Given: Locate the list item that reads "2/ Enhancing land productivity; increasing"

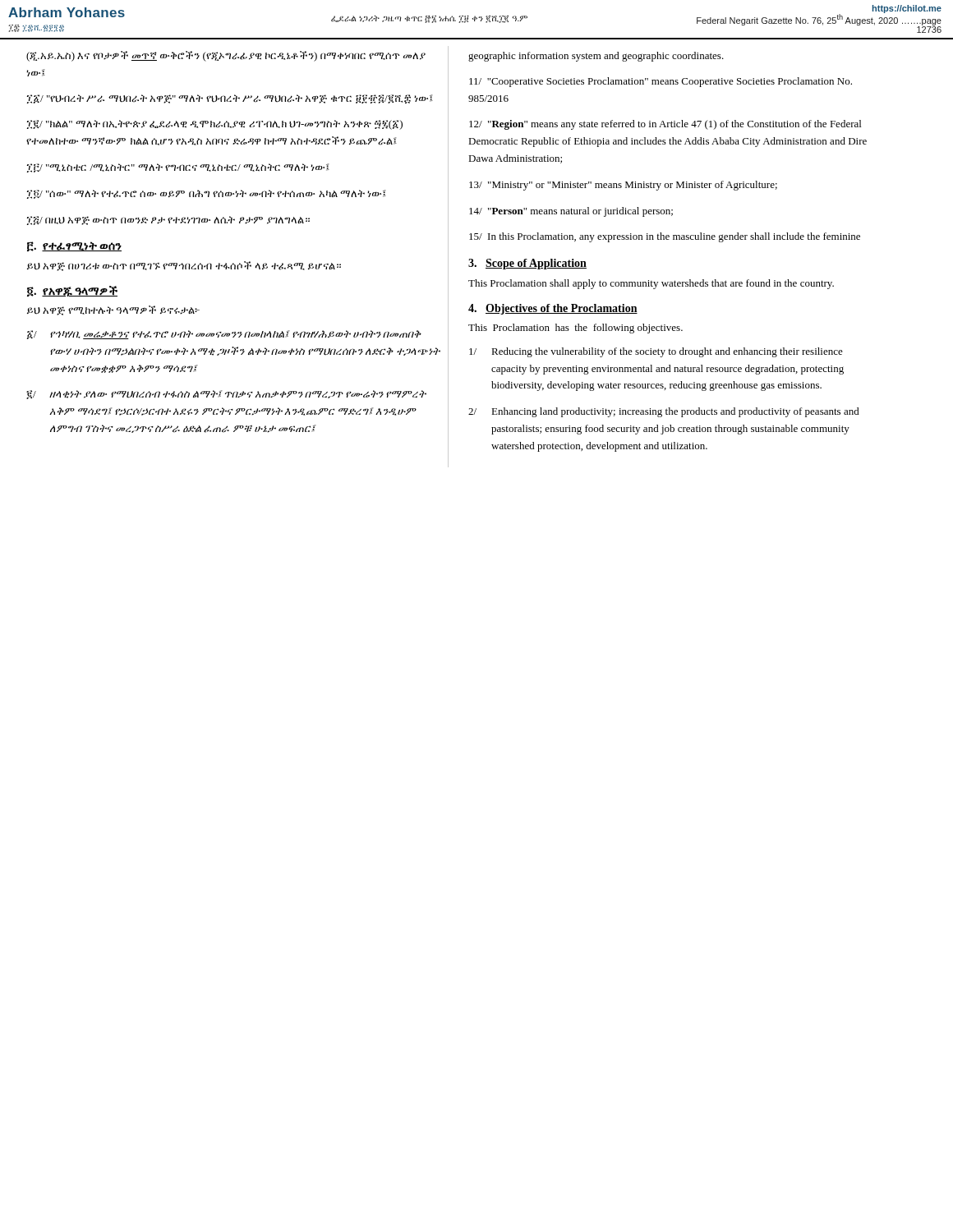Looking at the screenshot, I should 674,429.
